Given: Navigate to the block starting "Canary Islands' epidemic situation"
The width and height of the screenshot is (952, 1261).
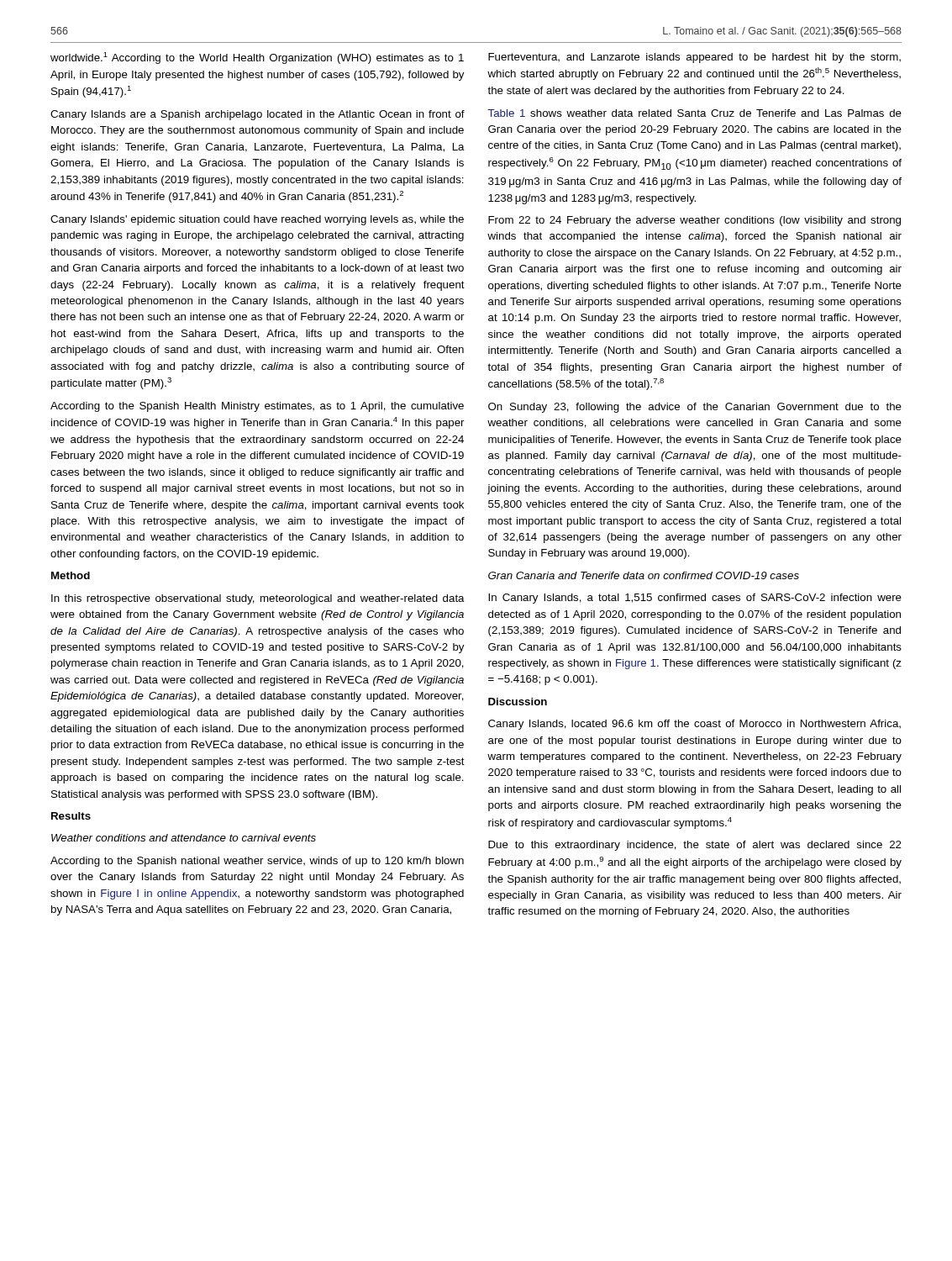Looking at the screenshot, I should (257, 301).
